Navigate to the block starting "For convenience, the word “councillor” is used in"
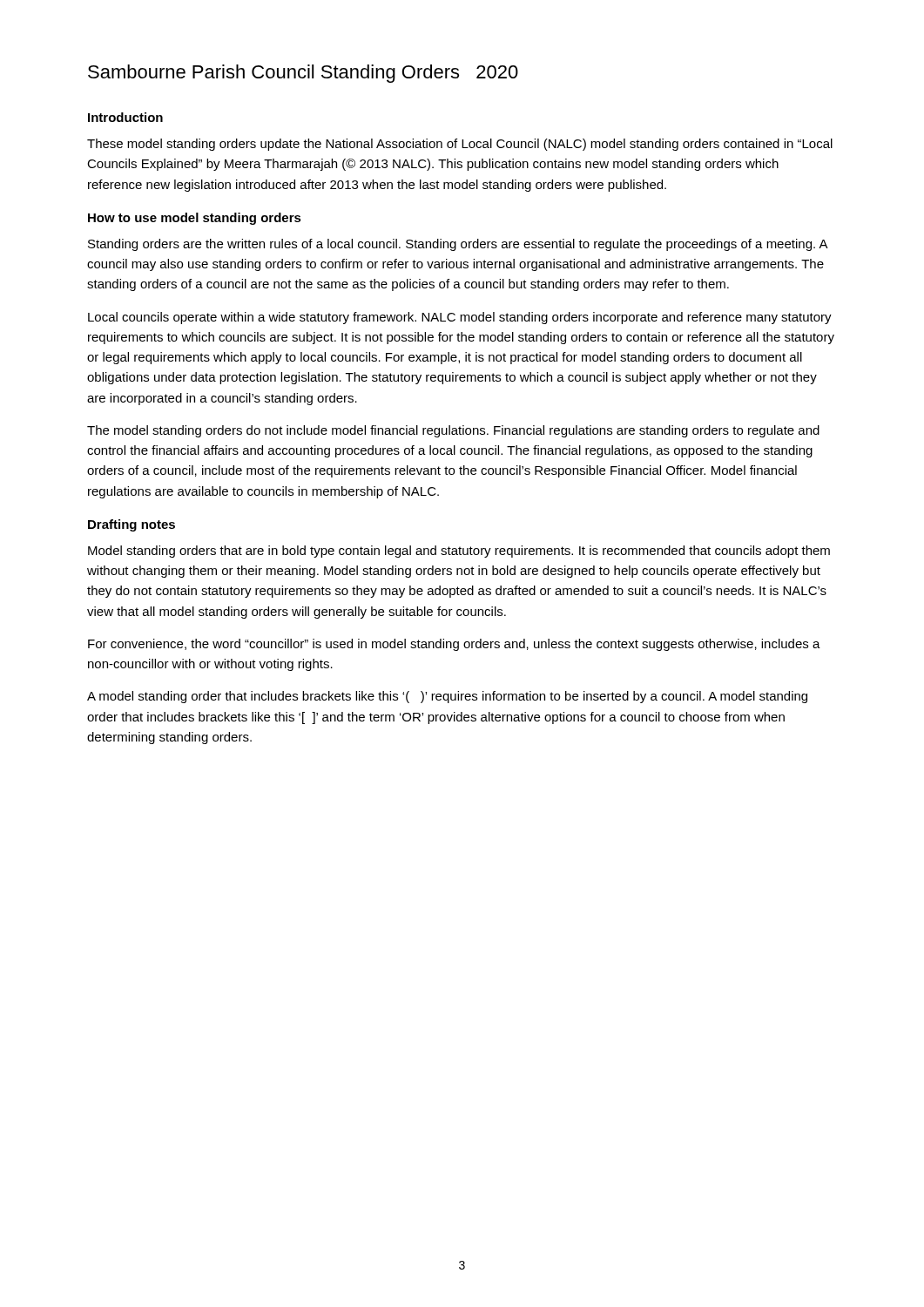Screen dimensions: 1307x924 (x=453, y=653)
